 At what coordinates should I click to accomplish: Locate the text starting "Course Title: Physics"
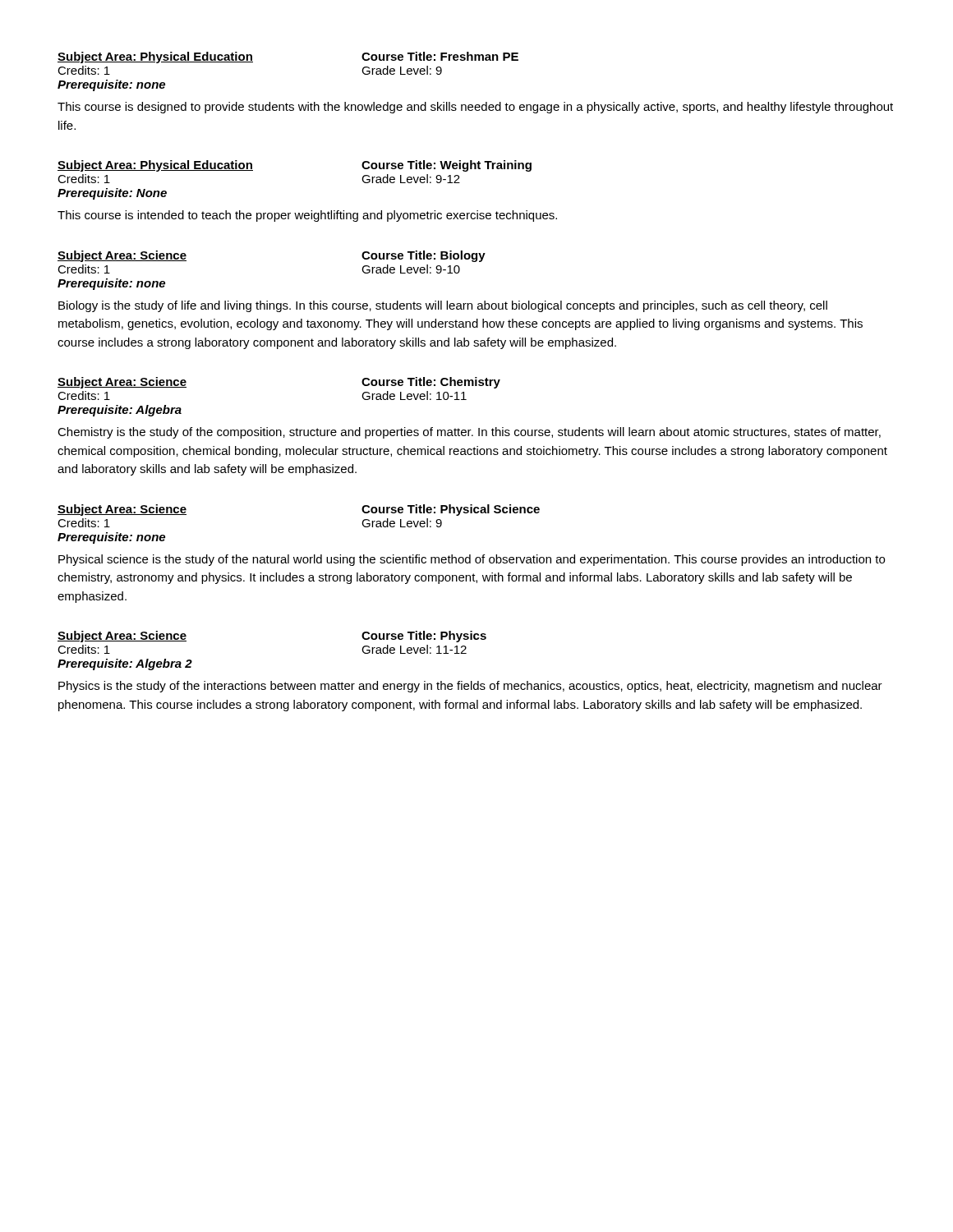point(424,635)
